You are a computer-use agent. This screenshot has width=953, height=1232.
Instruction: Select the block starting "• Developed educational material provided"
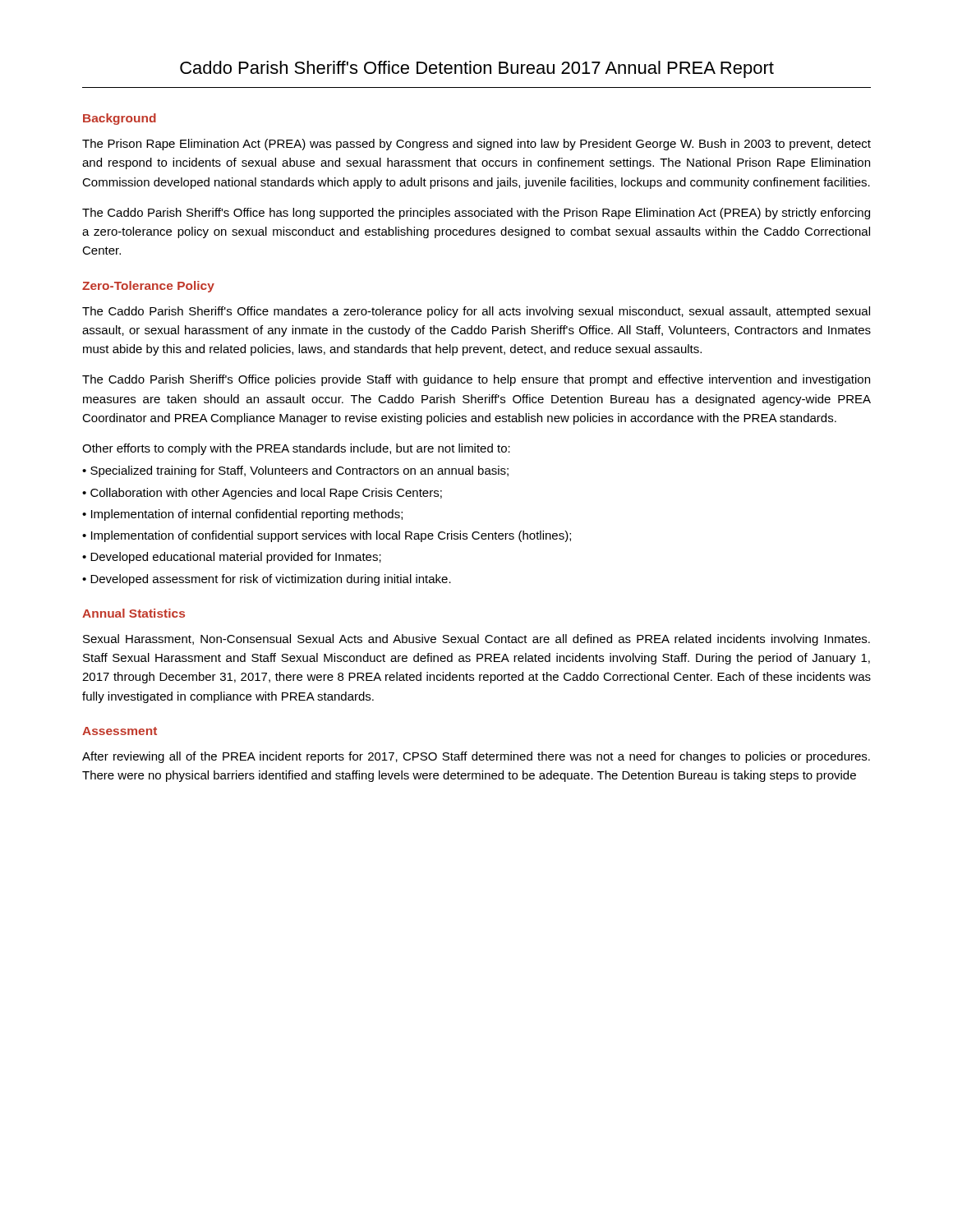point(232,557)
